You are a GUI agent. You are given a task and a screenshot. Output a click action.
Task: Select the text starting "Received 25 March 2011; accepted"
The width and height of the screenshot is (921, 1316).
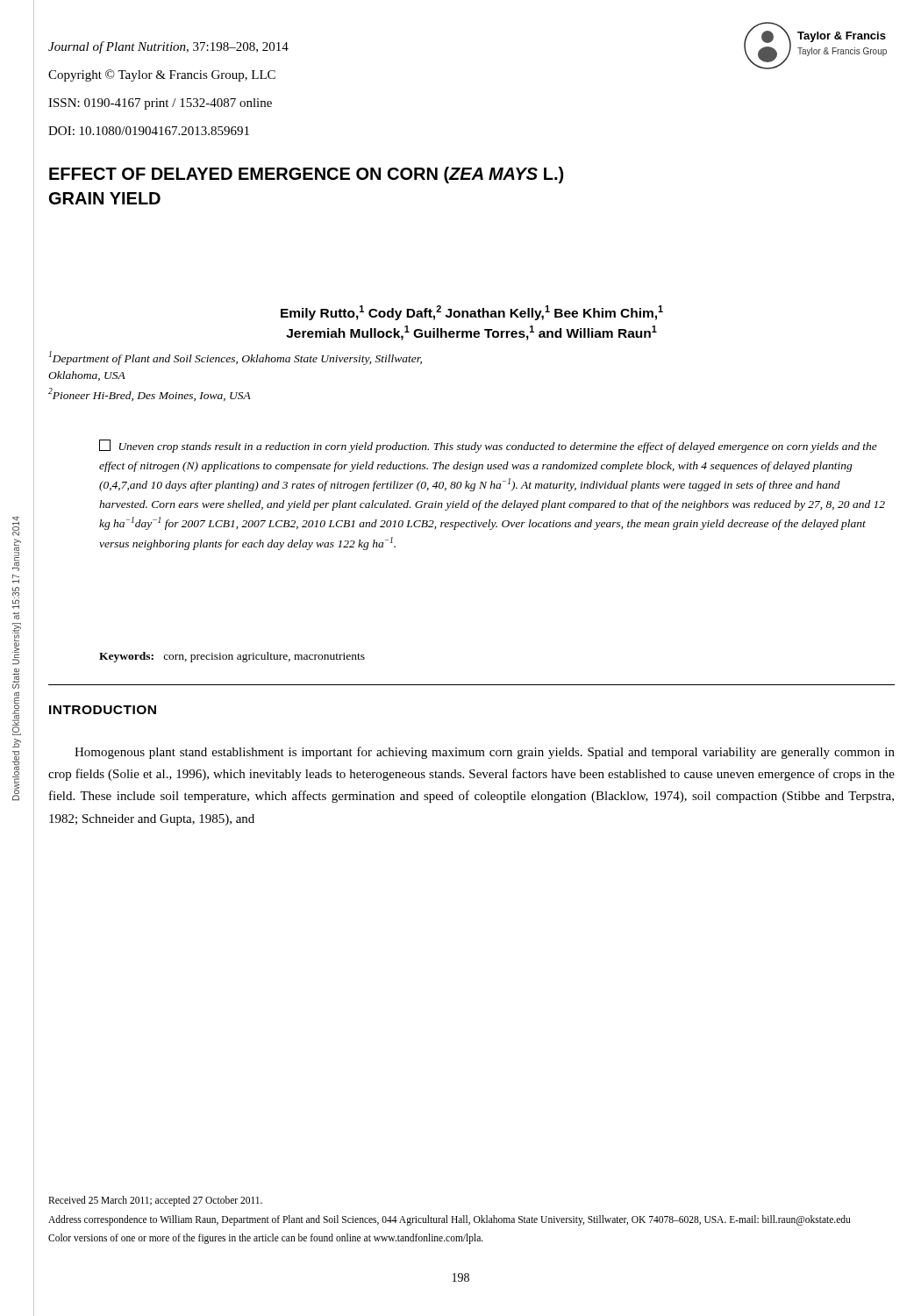(x=456, y=1220)
